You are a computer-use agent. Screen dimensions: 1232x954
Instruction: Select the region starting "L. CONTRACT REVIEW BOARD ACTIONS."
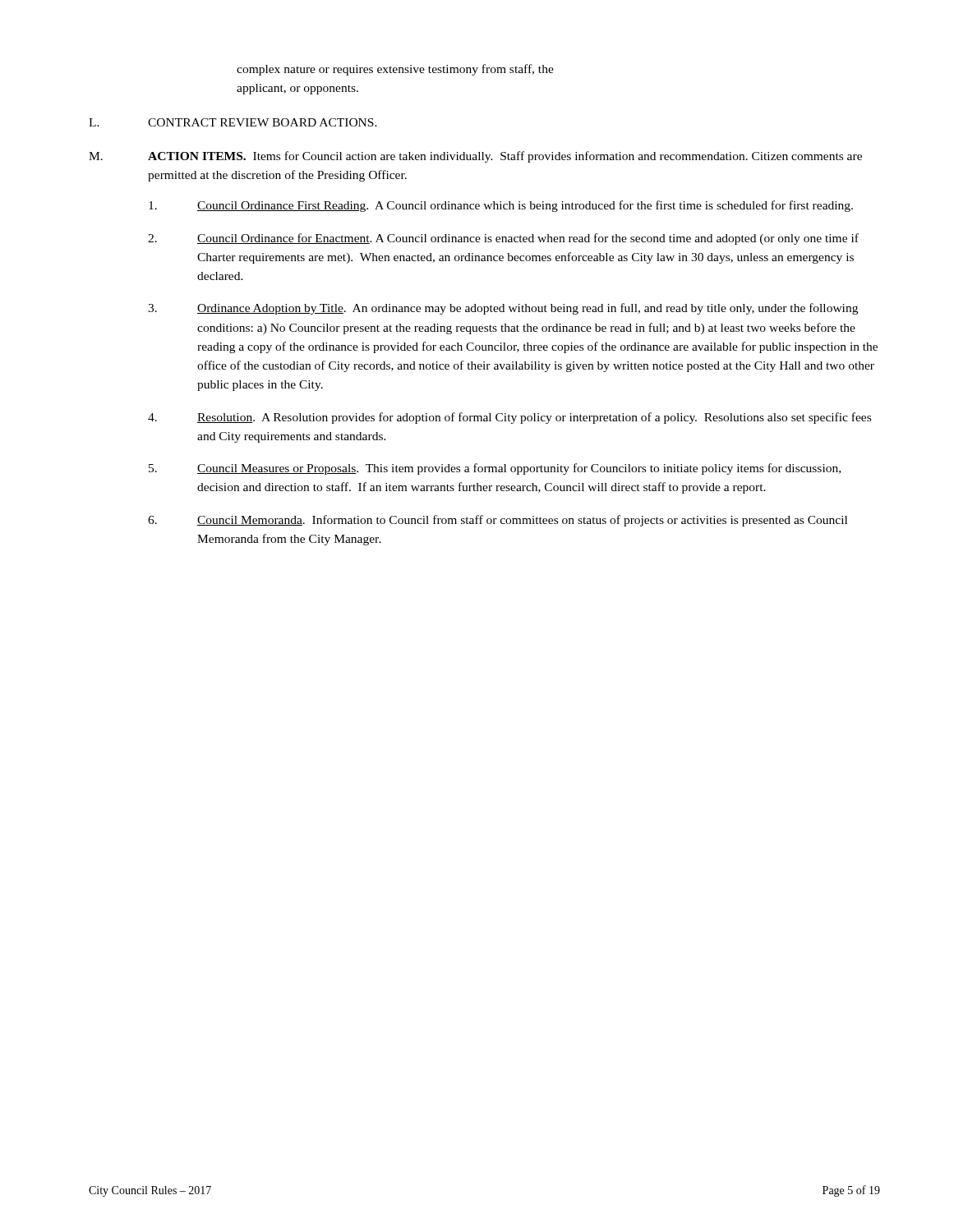[x=233, y=122]
